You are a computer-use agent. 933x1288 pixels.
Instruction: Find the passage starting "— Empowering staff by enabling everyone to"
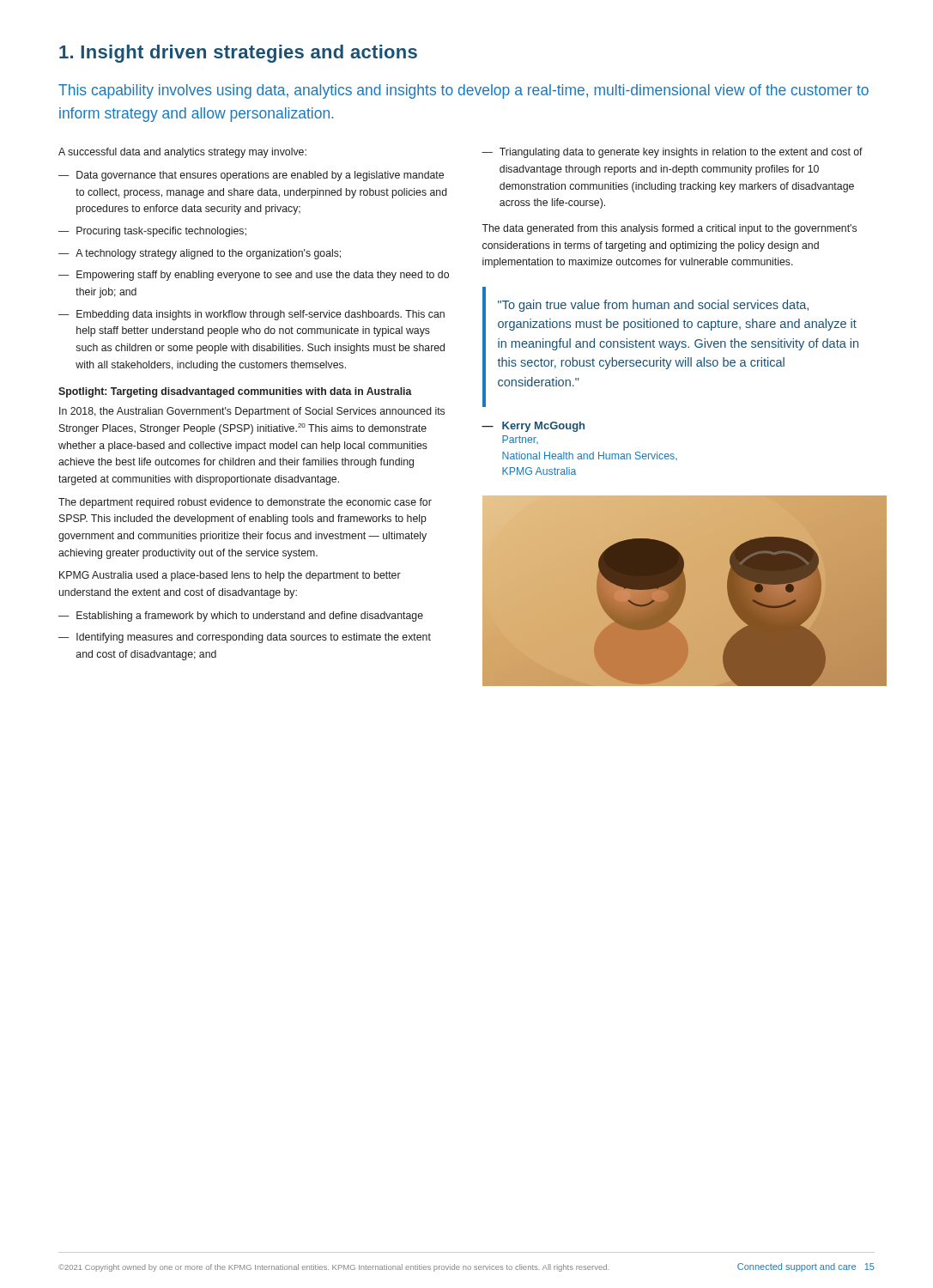tap(255, 284)
